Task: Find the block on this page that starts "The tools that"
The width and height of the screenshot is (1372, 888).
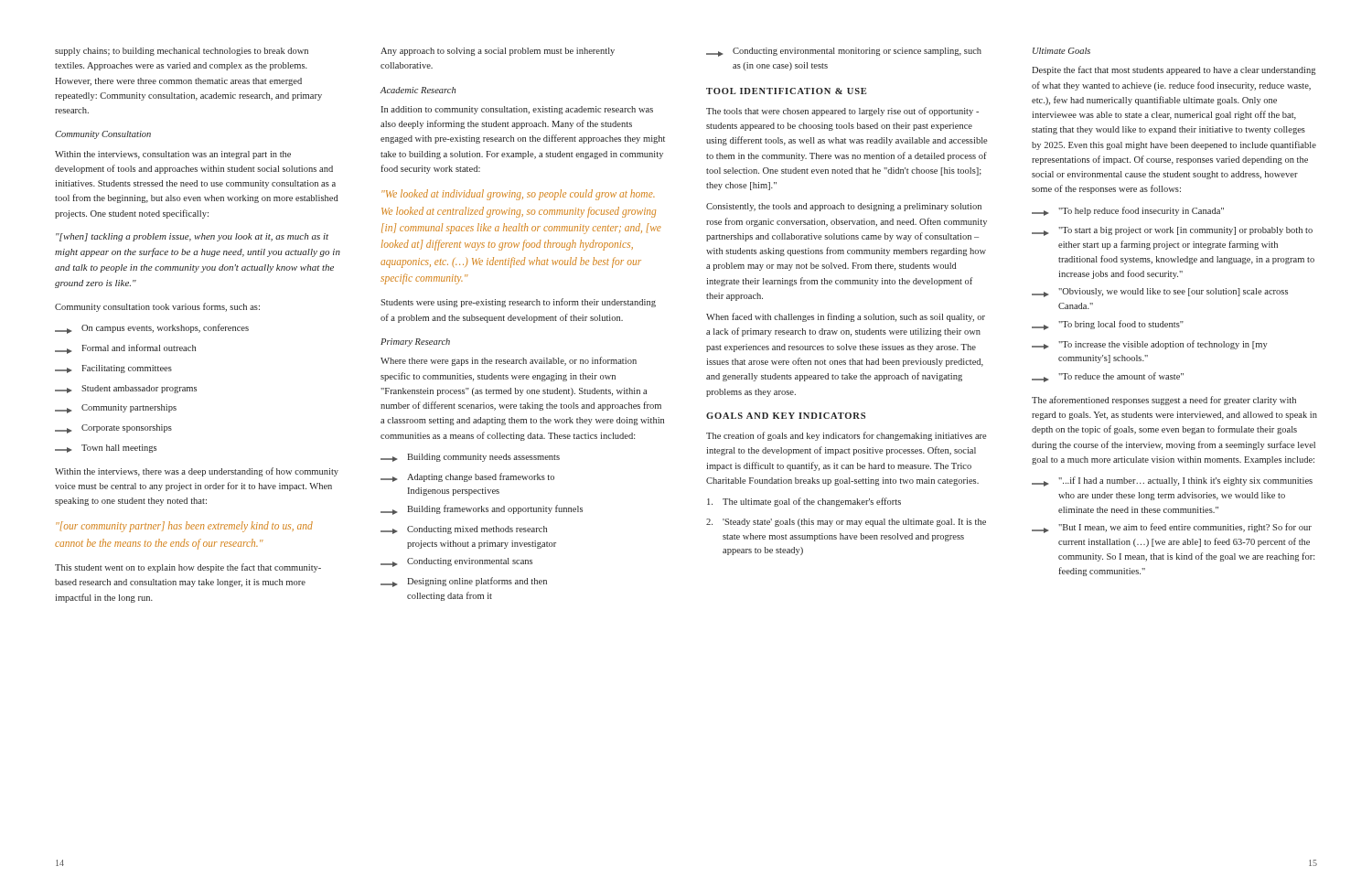Action: coord(849,149)
